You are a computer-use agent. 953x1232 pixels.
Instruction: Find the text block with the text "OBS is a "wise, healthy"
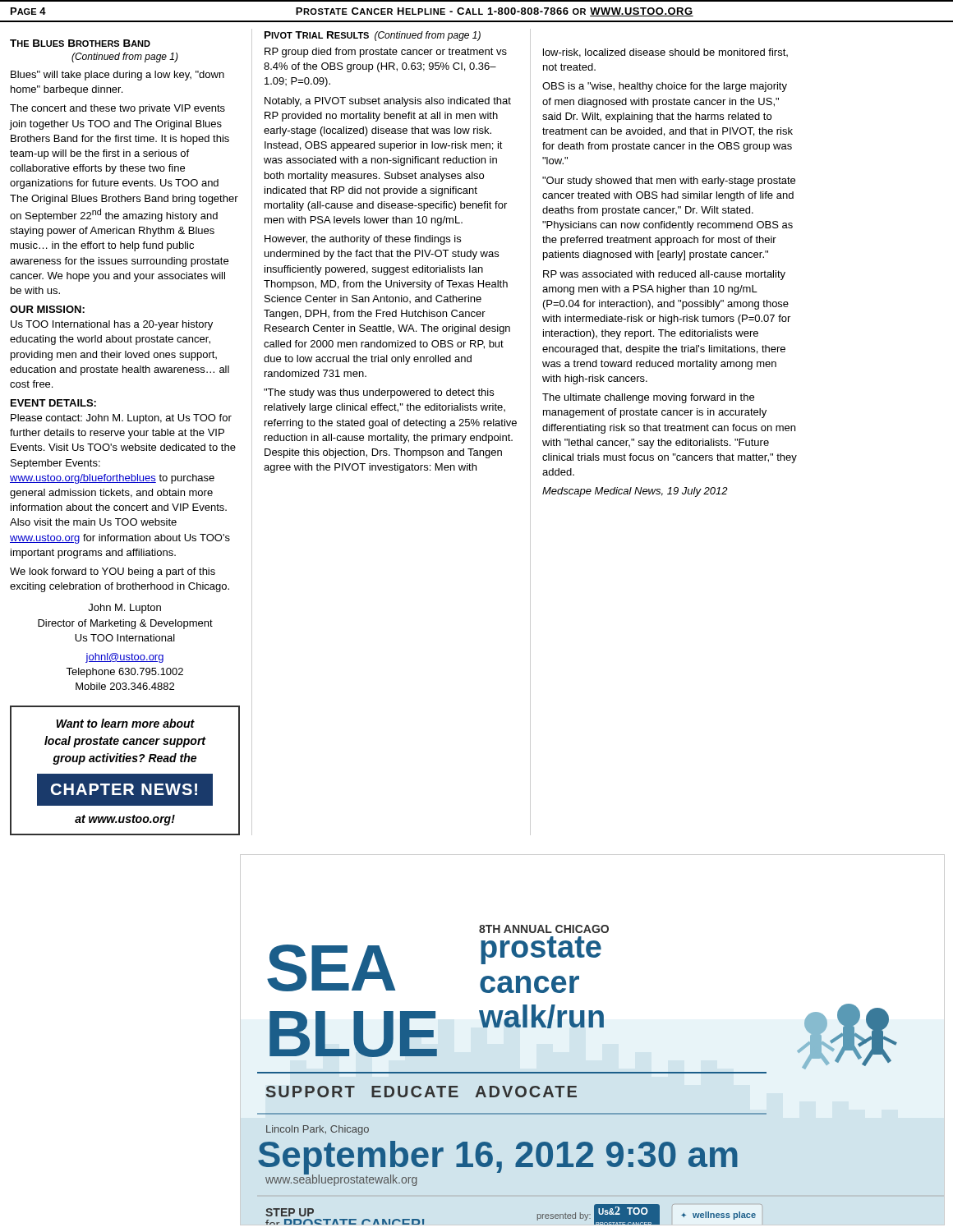pos(670,124)
